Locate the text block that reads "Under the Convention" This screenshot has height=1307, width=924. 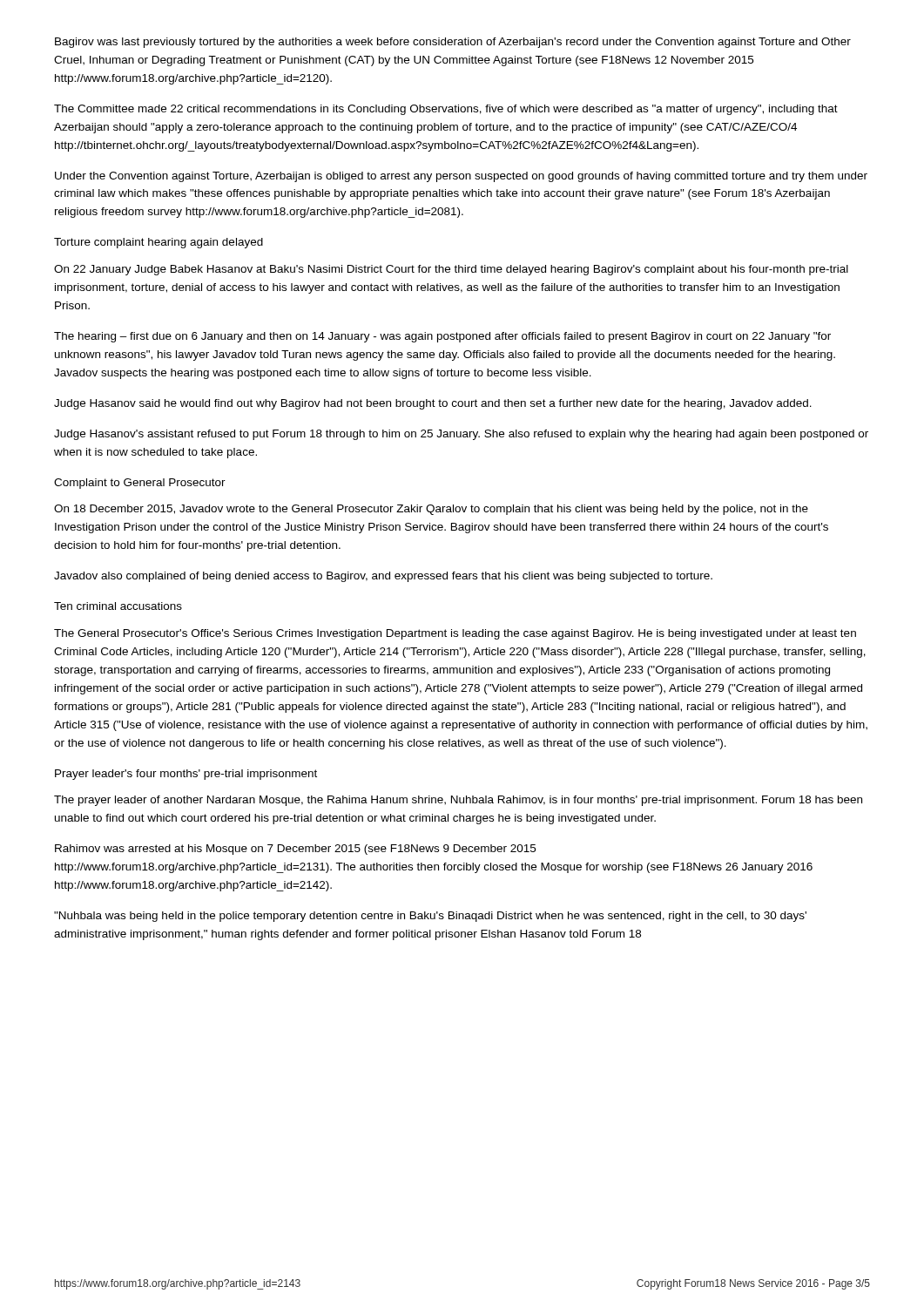[461, 193]
